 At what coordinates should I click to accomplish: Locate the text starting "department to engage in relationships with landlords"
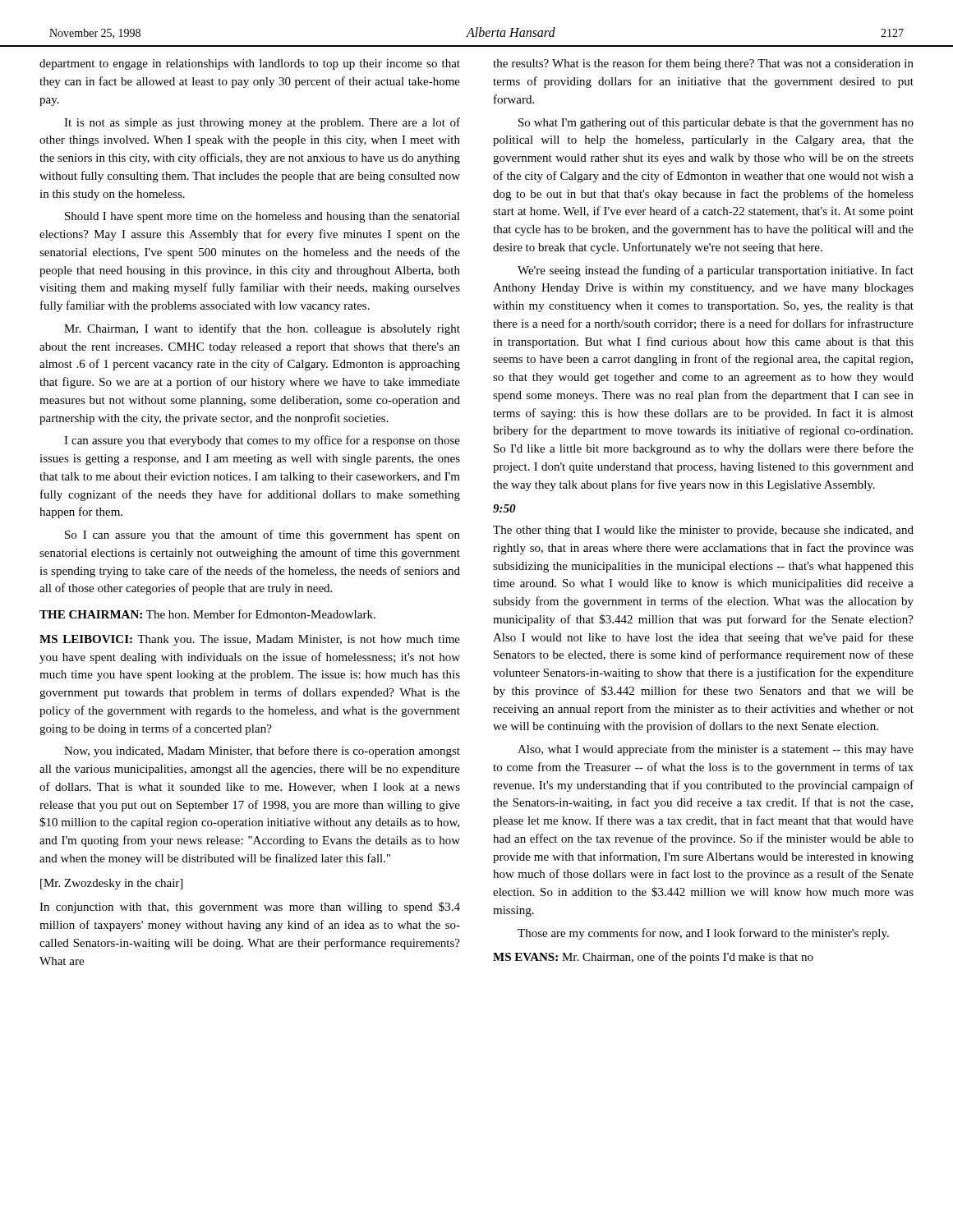[x=250, y=327]
